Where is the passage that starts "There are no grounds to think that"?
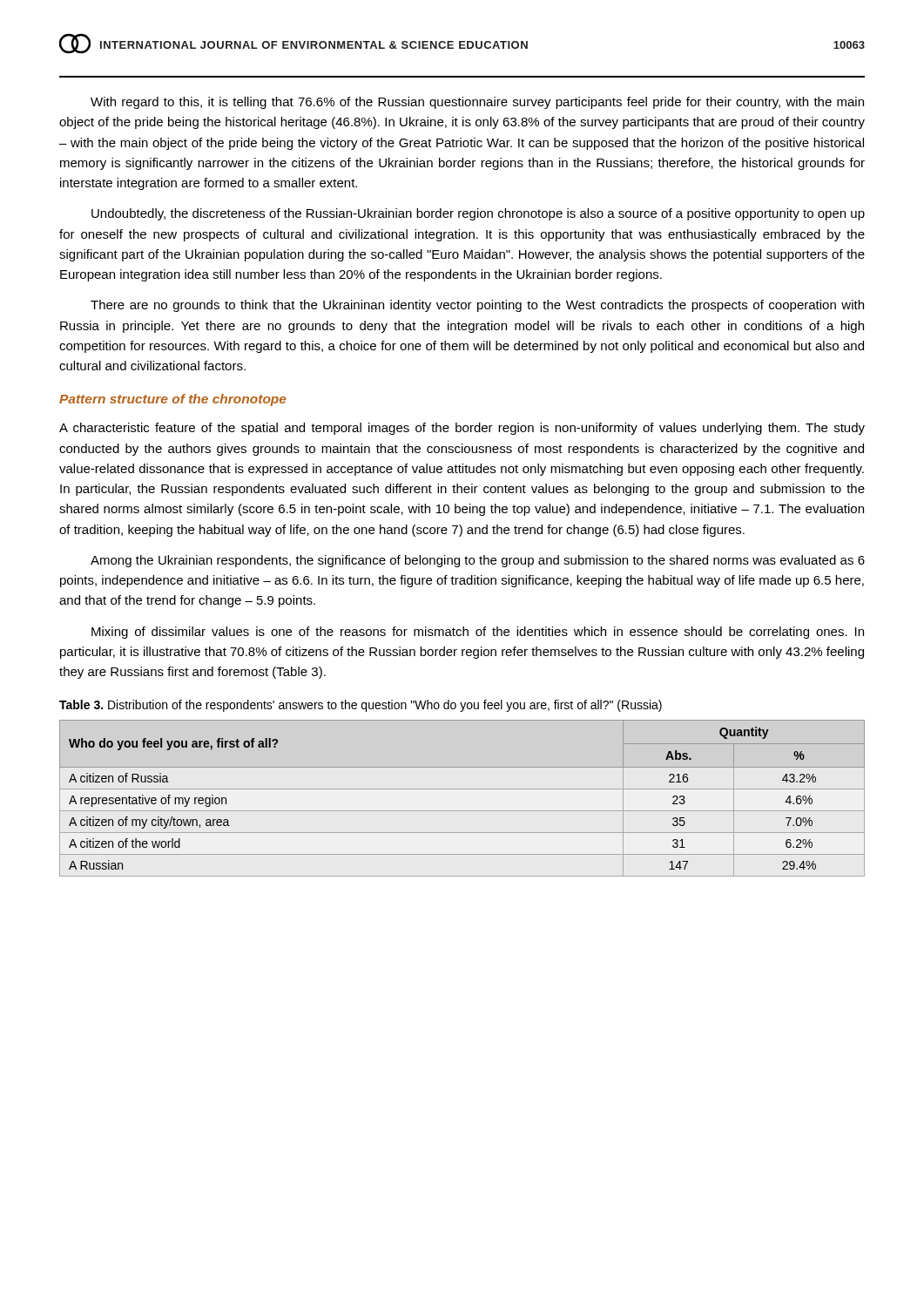 click(x=462, y=335)
